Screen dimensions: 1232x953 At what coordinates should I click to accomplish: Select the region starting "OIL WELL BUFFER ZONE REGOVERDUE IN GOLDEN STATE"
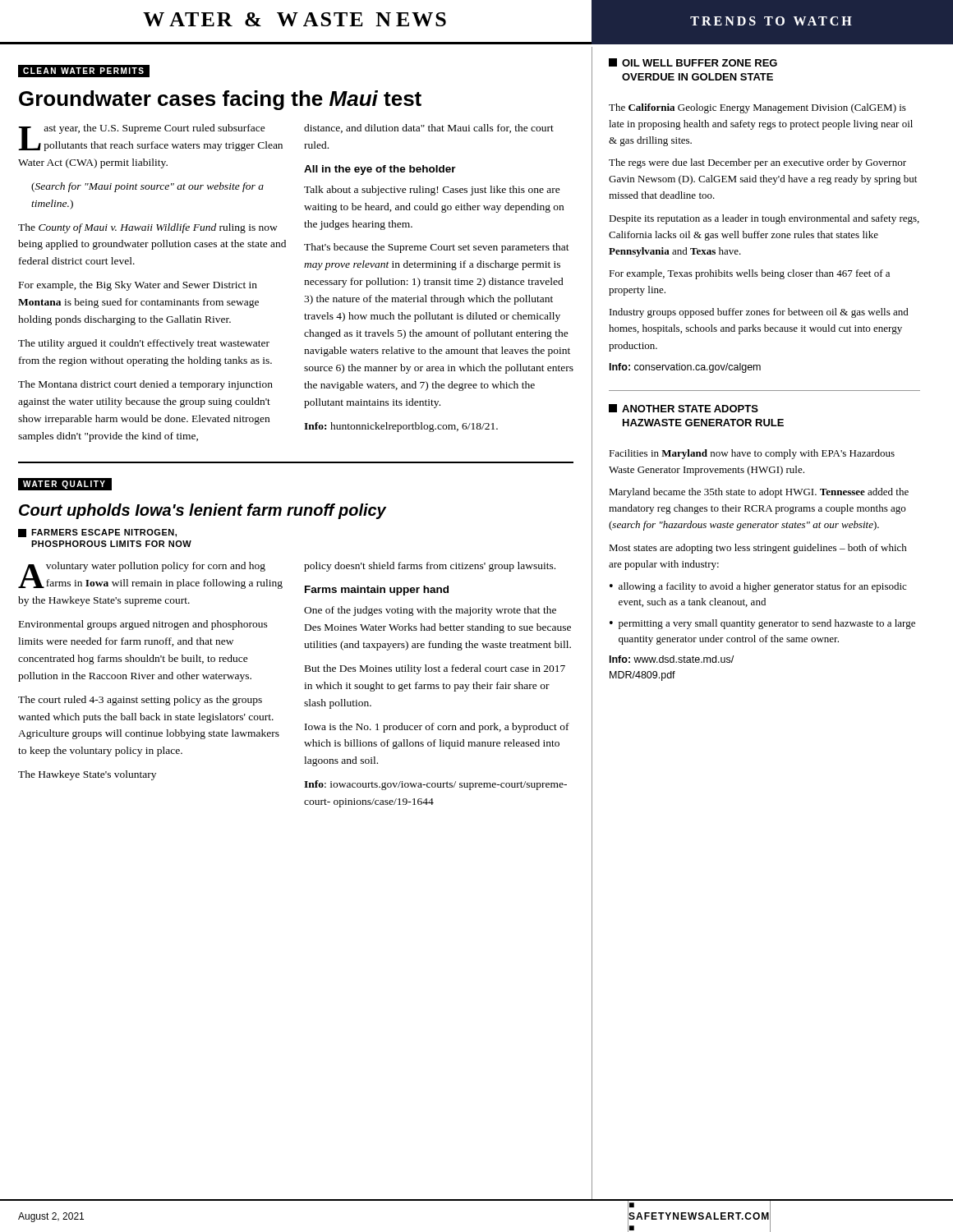click(764, 71)
